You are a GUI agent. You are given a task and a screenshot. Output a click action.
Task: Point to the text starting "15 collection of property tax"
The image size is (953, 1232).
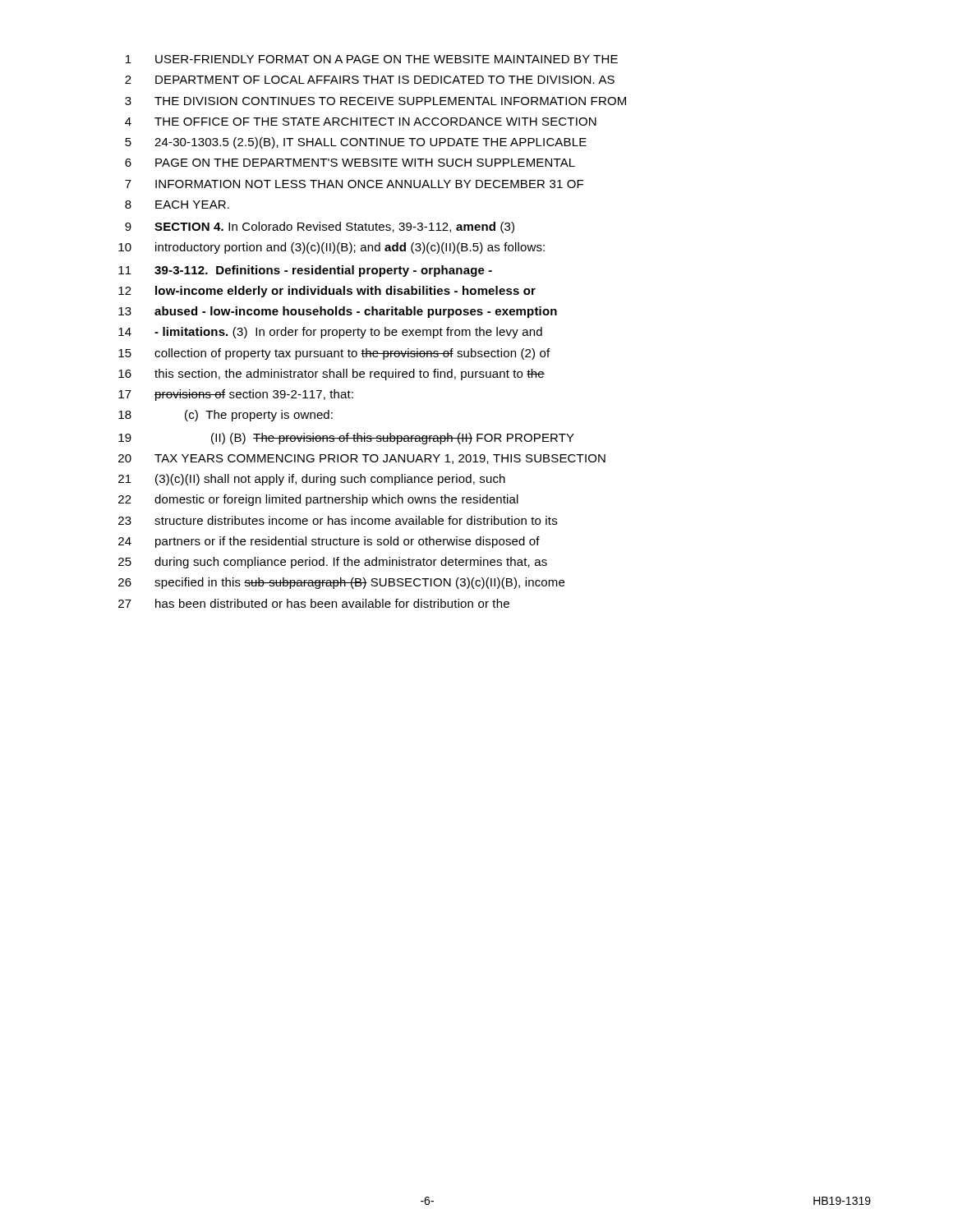click(476, 352)
